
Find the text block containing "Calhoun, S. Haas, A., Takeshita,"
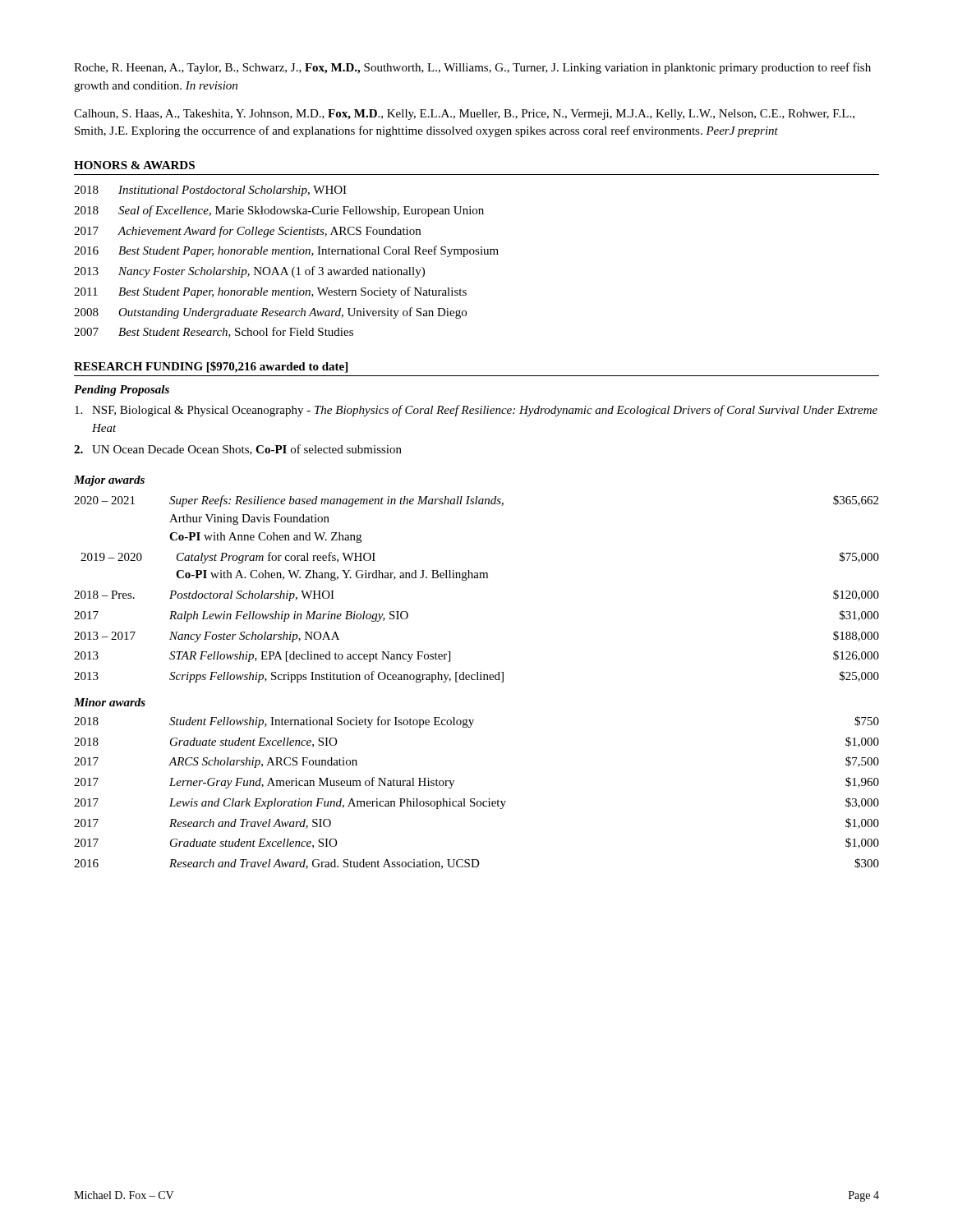465,122
